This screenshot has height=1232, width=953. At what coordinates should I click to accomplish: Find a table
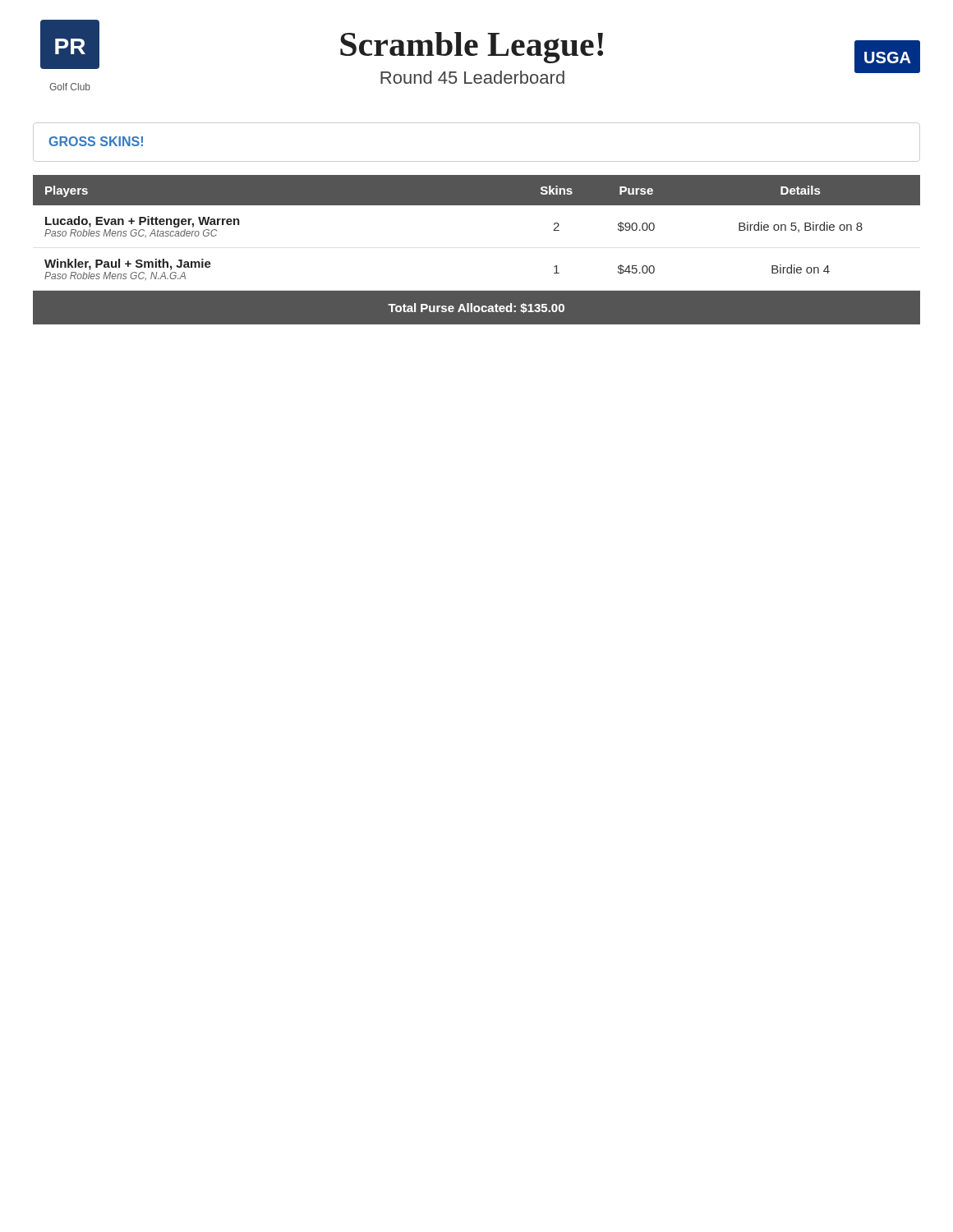click(x=476, y=250)
